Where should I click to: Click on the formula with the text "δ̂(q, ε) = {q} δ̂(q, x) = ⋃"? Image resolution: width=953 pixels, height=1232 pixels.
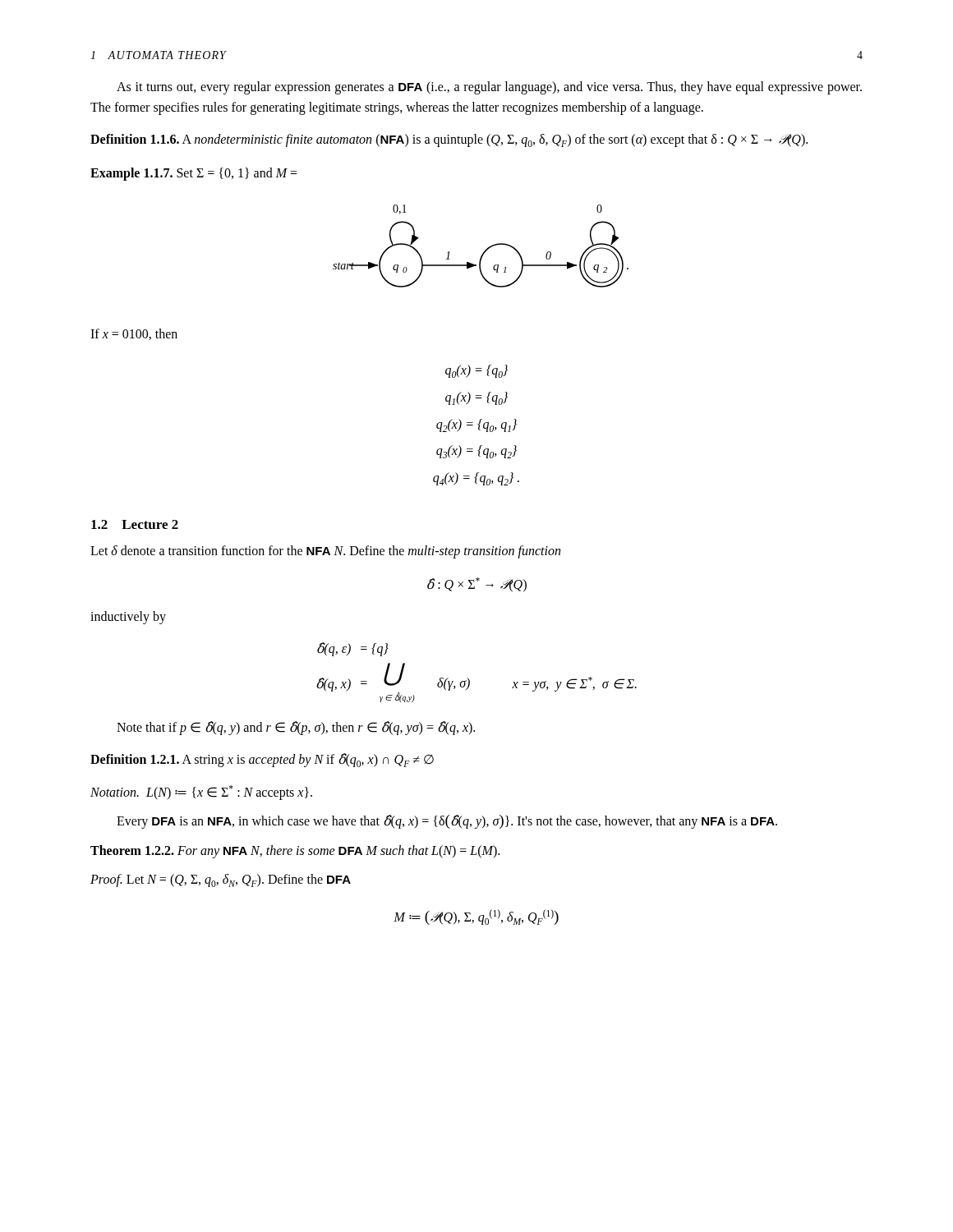[476, 671]
